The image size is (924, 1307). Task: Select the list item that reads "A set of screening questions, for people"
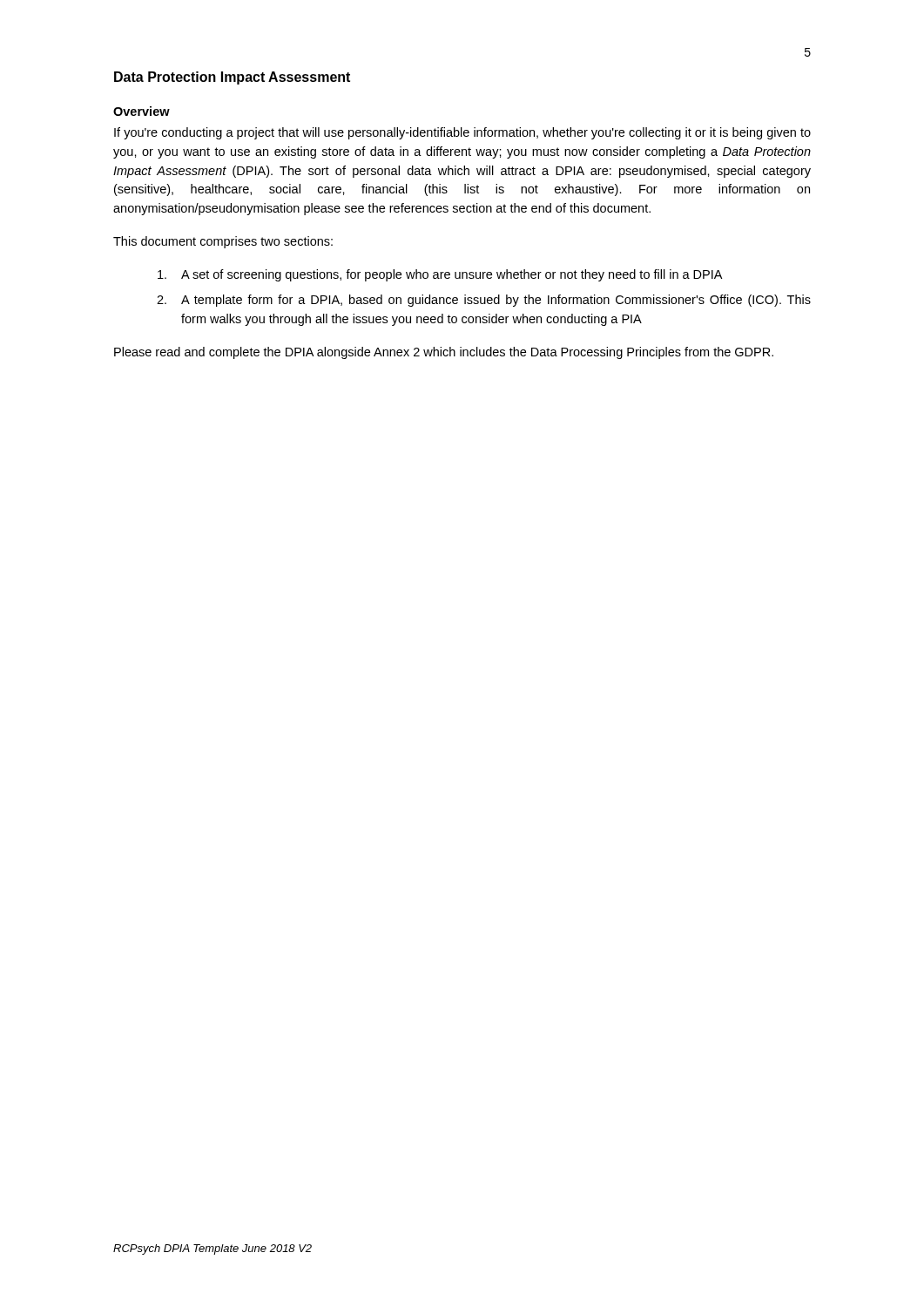pyautogui.click(x=484, y=275)
